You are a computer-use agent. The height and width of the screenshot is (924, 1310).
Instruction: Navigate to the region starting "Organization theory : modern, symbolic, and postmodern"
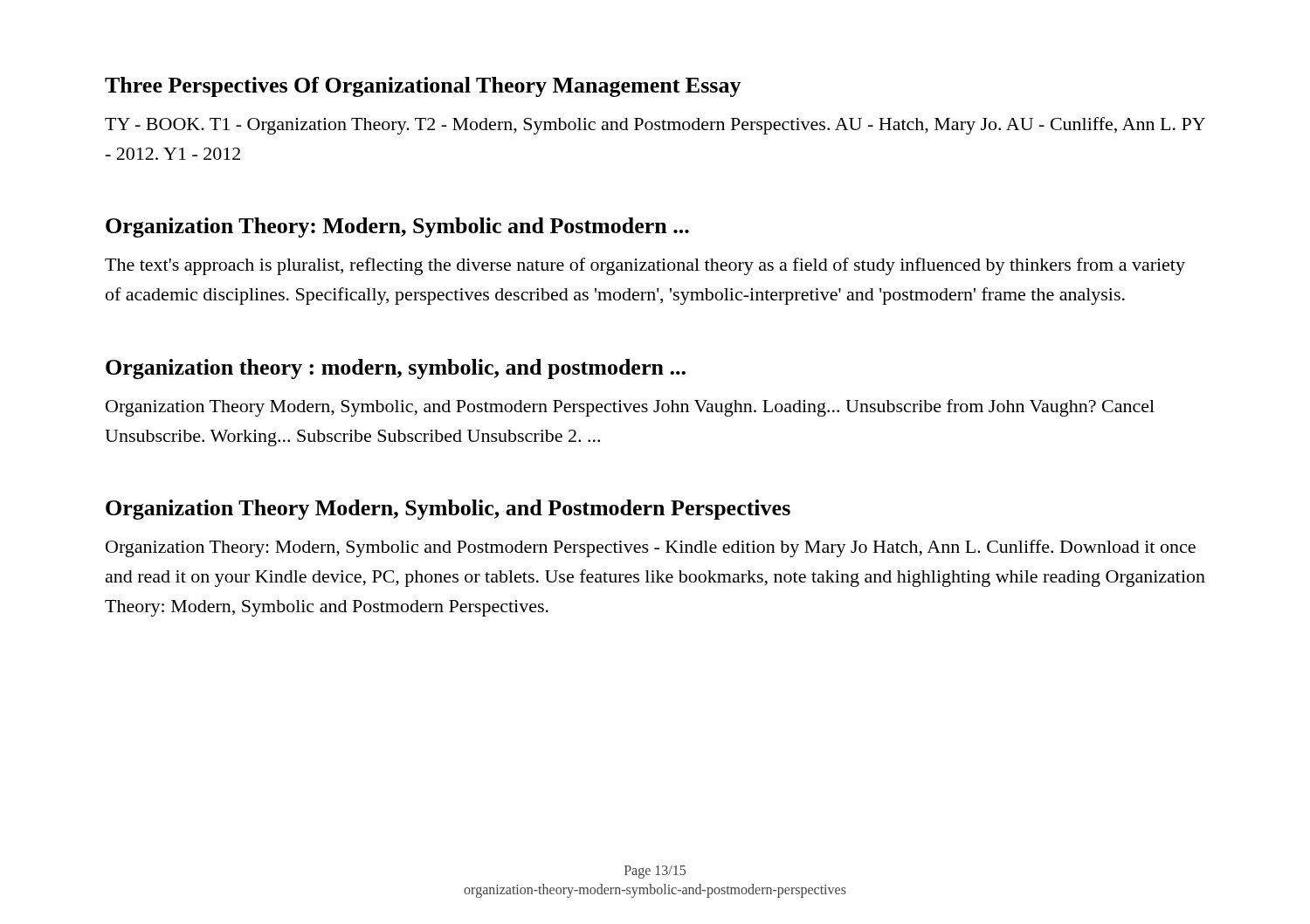pyautogui.click(x=396, y=367)
